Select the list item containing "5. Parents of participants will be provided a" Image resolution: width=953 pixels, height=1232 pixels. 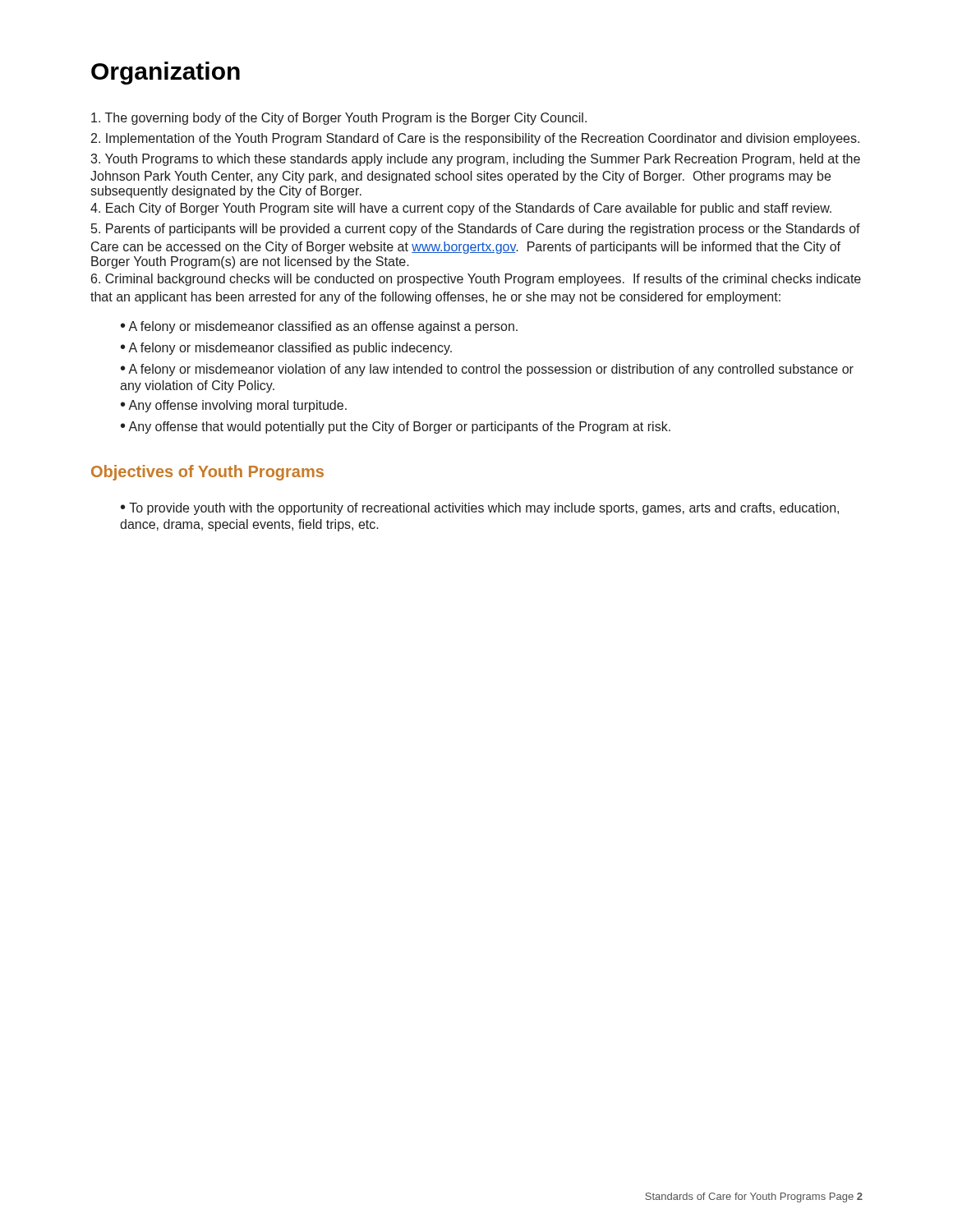coord(476,244)
